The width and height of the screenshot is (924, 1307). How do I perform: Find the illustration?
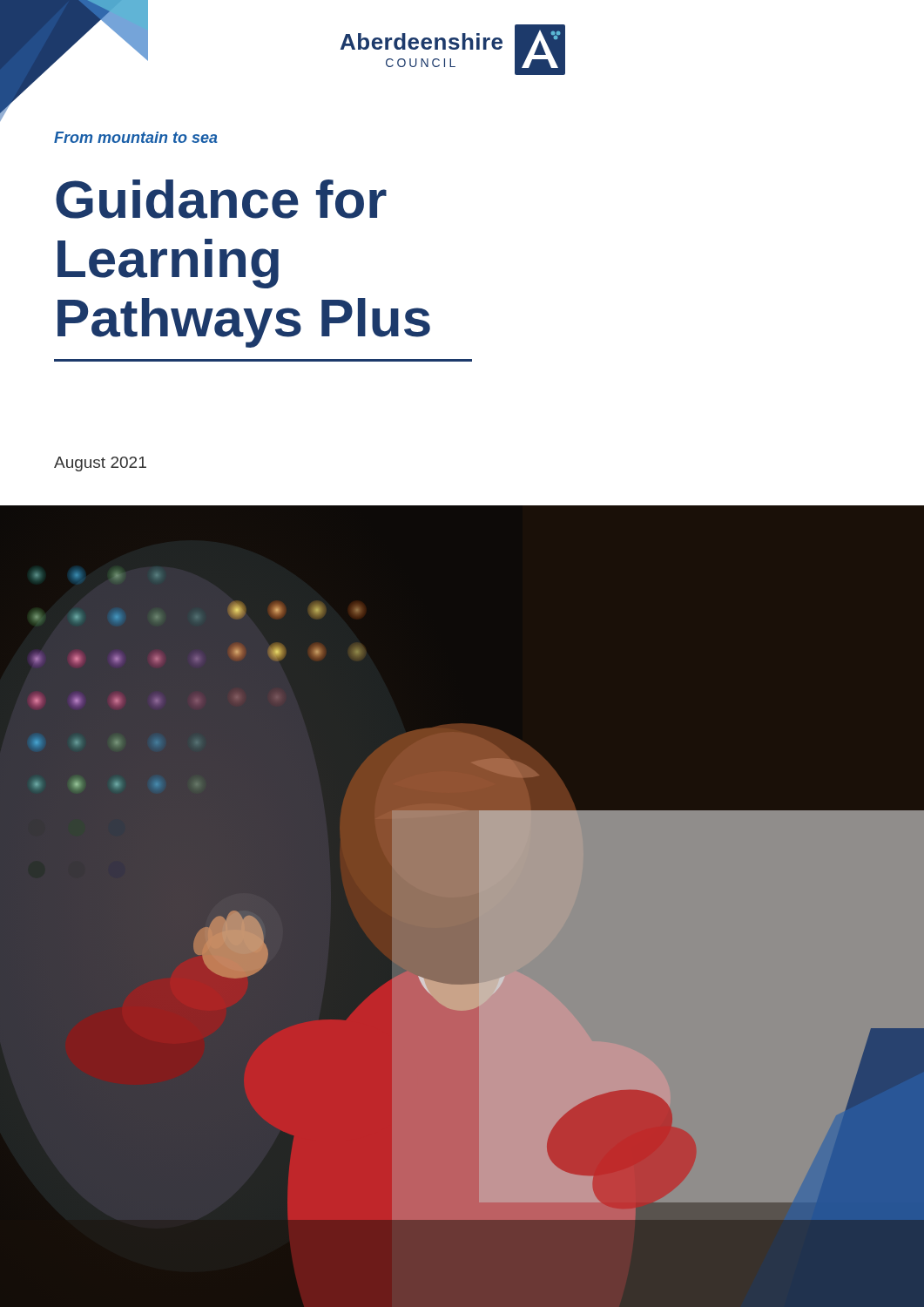[74, 68]
